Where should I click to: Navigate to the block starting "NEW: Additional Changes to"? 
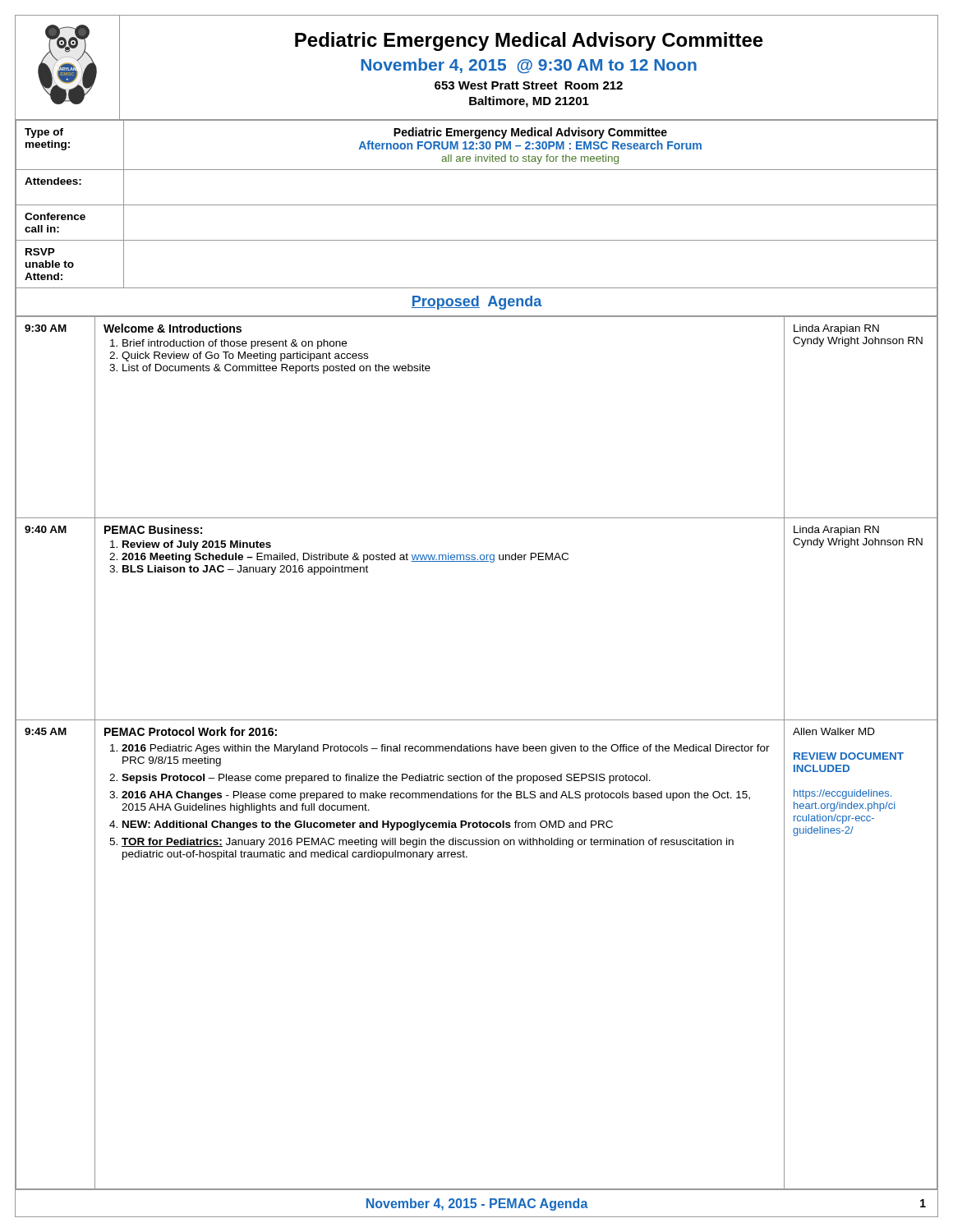pyautogui.click(x=367, y=824)
